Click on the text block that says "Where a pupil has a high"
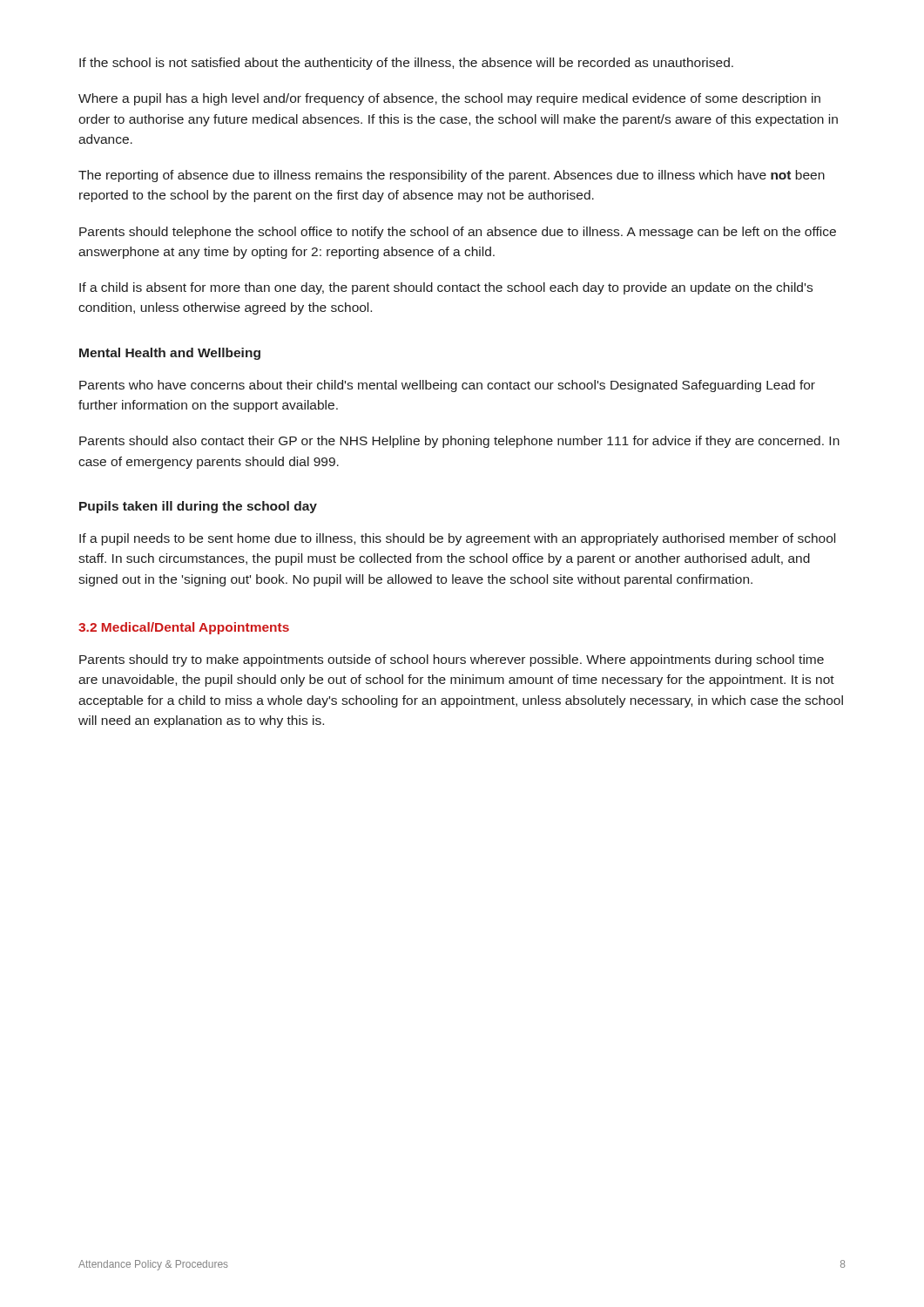 458,118
